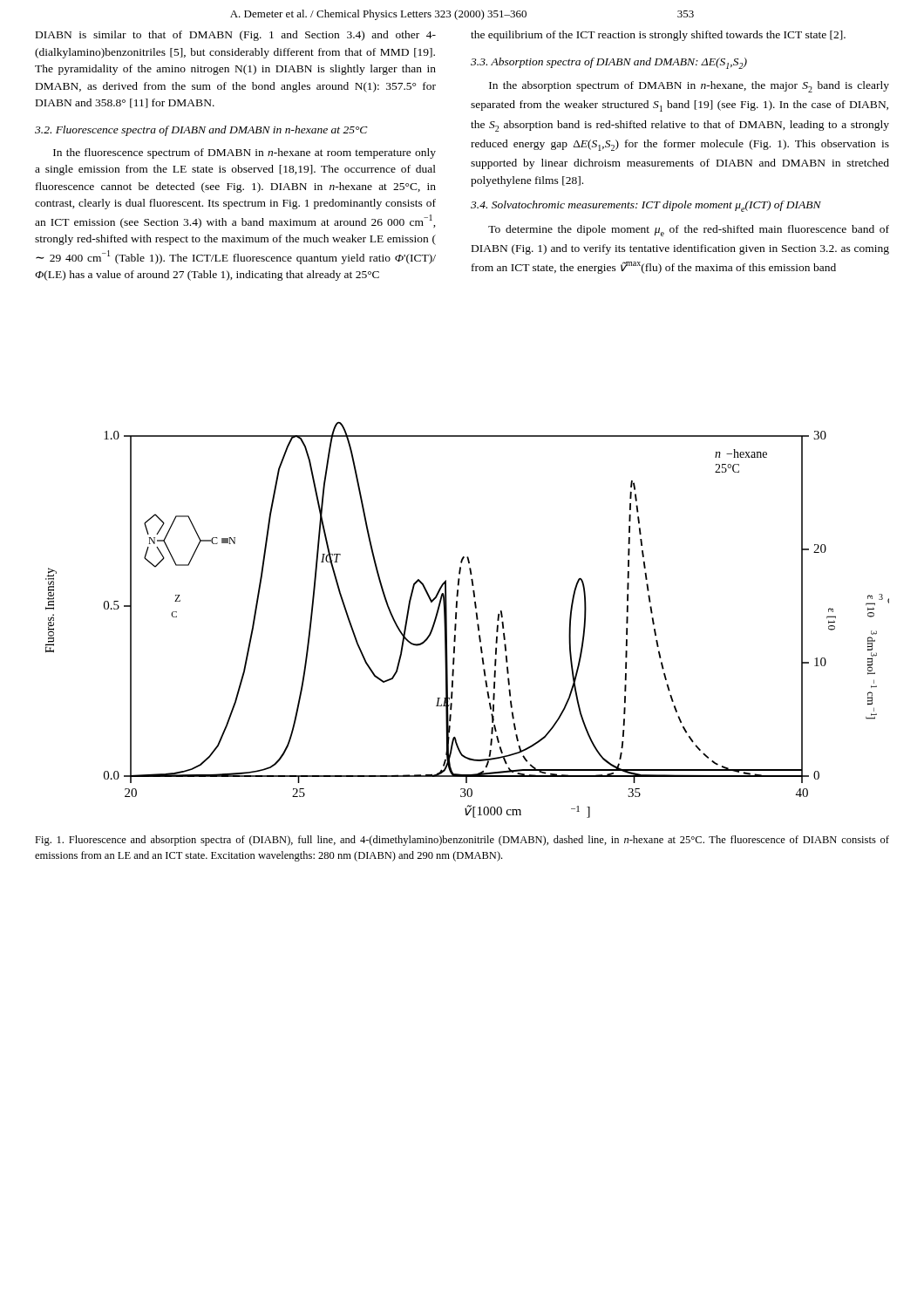Locate the line chart
Image resolution: width=924 pixels, height=1308 pixels.
tap(462, 615)
